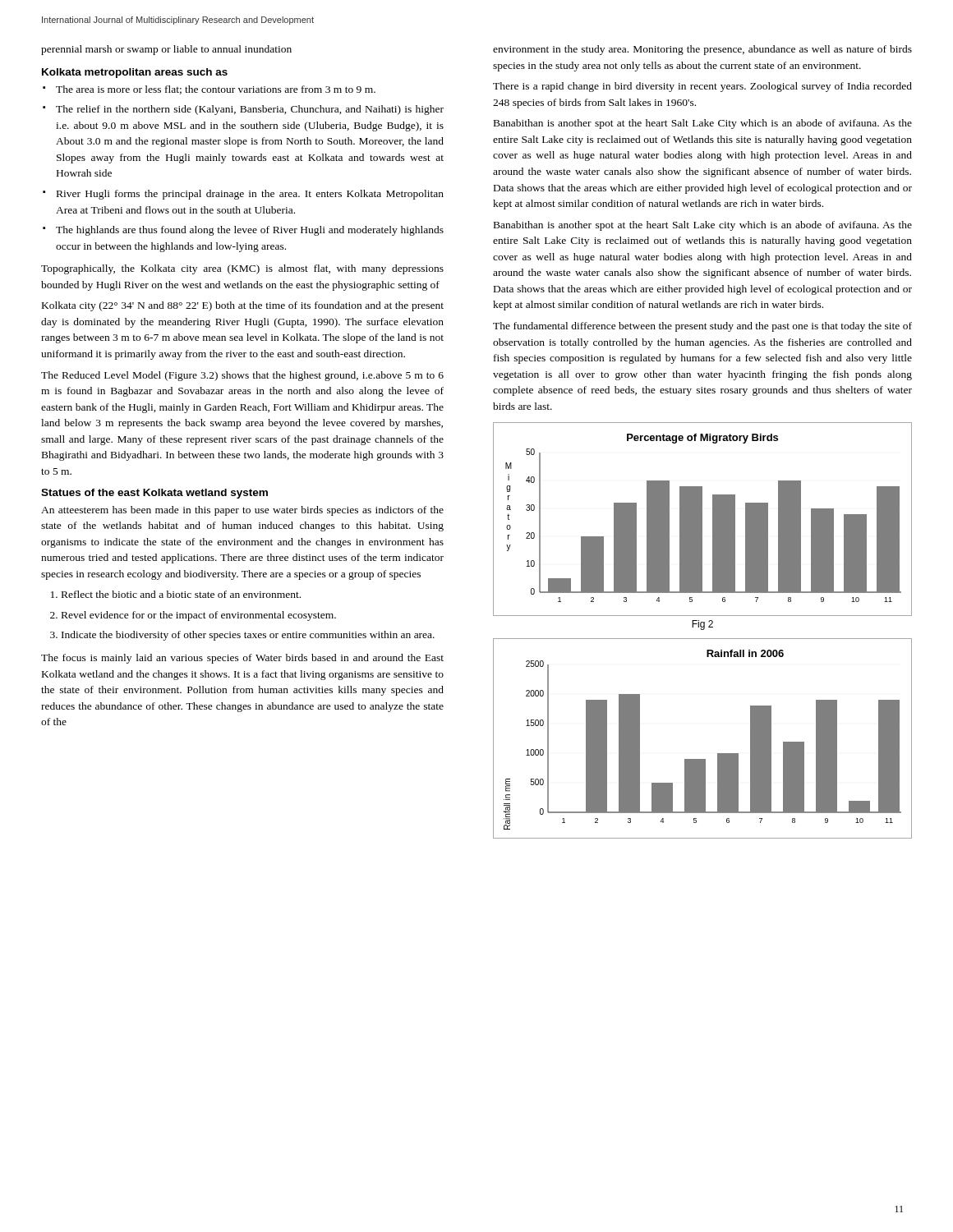The width and height of the screenshot is (953, 1232).
Task: Find the text block containing "The focus is mainly laid an"
Action: [242, 690]
